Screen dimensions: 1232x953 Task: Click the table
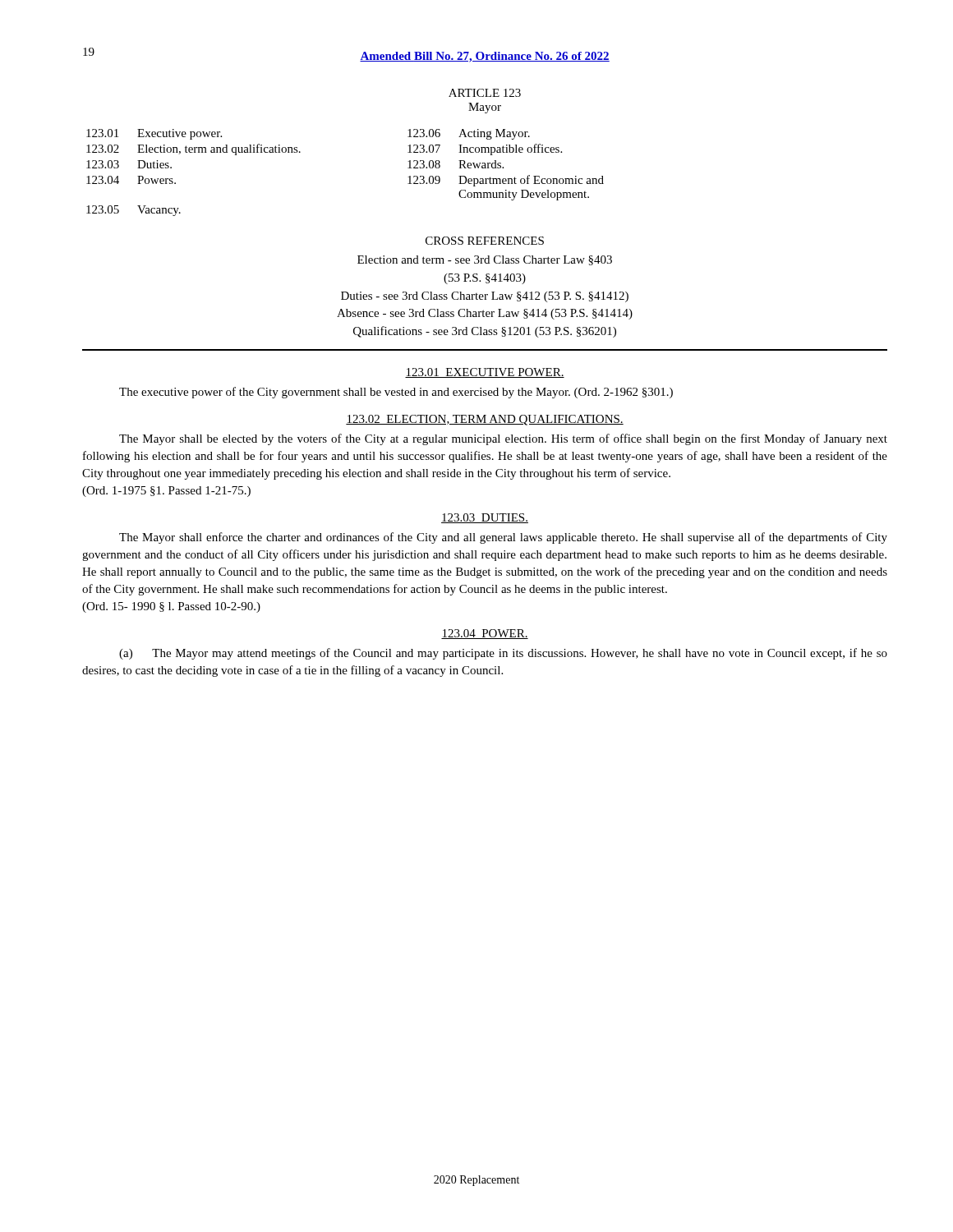pos(485,172)
